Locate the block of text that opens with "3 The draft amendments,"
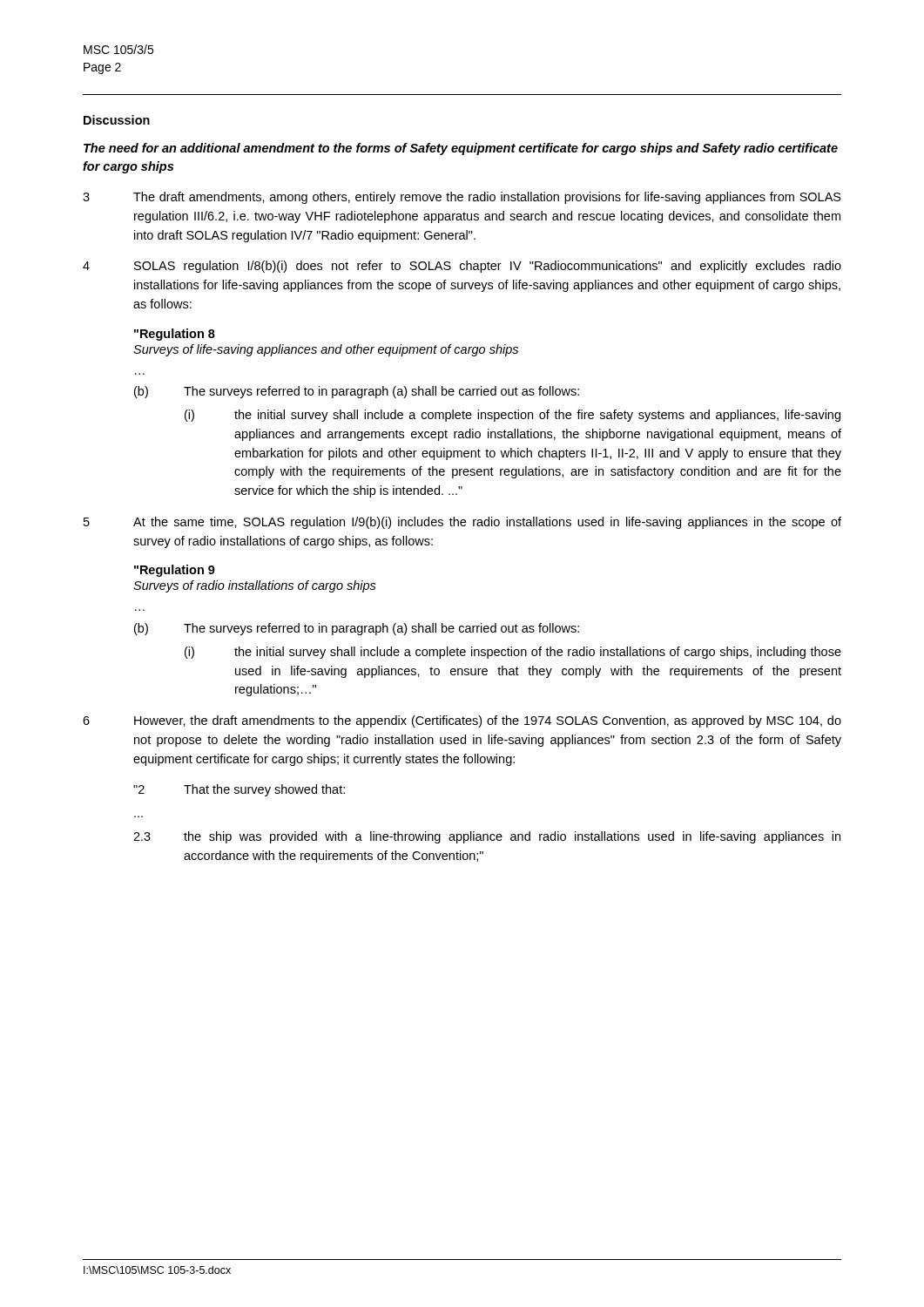 [462, 217]
